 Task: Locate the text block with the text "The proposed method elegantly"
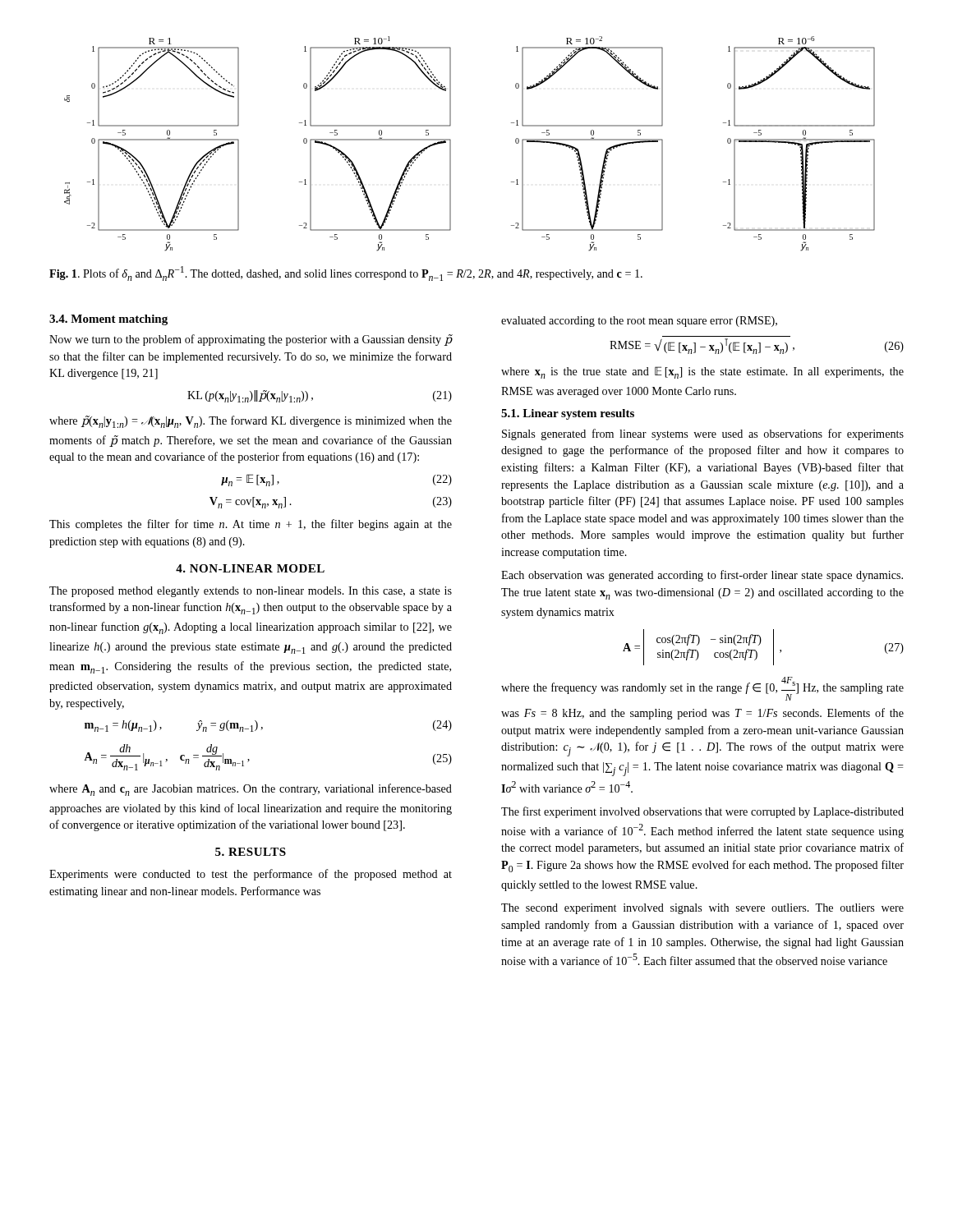pos(251,647)
